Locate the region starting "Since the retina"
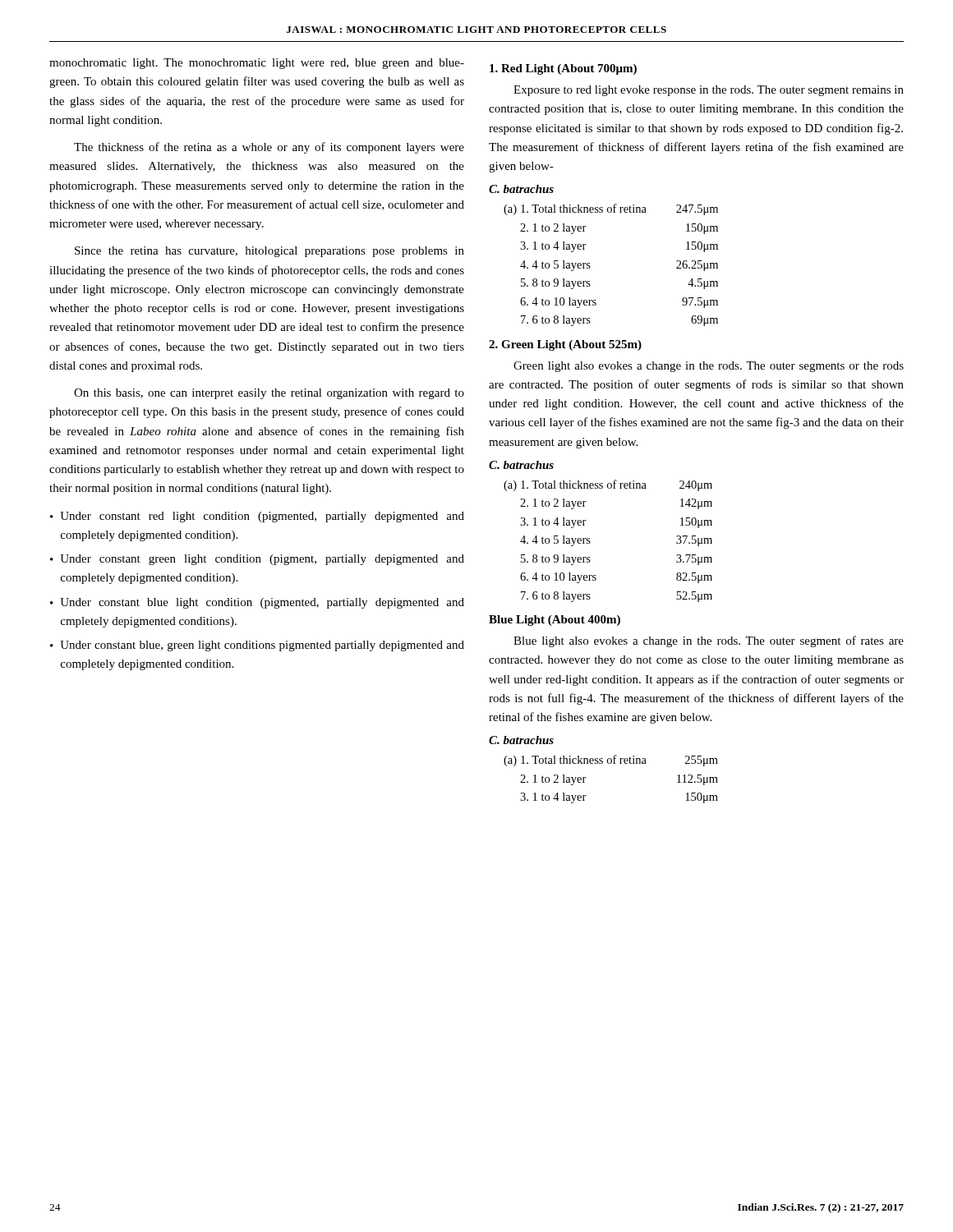 point(257,309)
